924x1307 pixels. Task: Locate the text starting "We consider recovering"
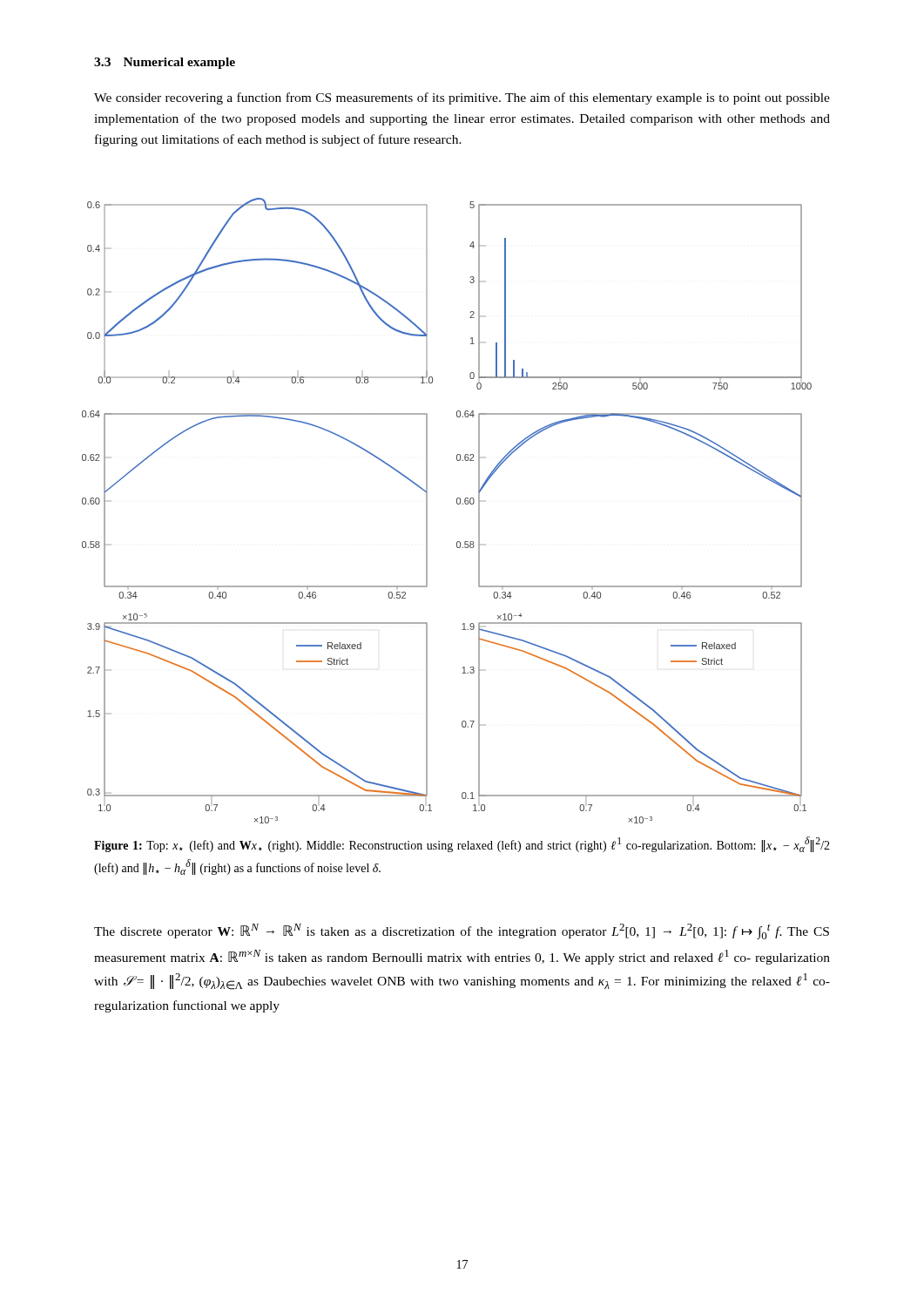click(462, 118)
